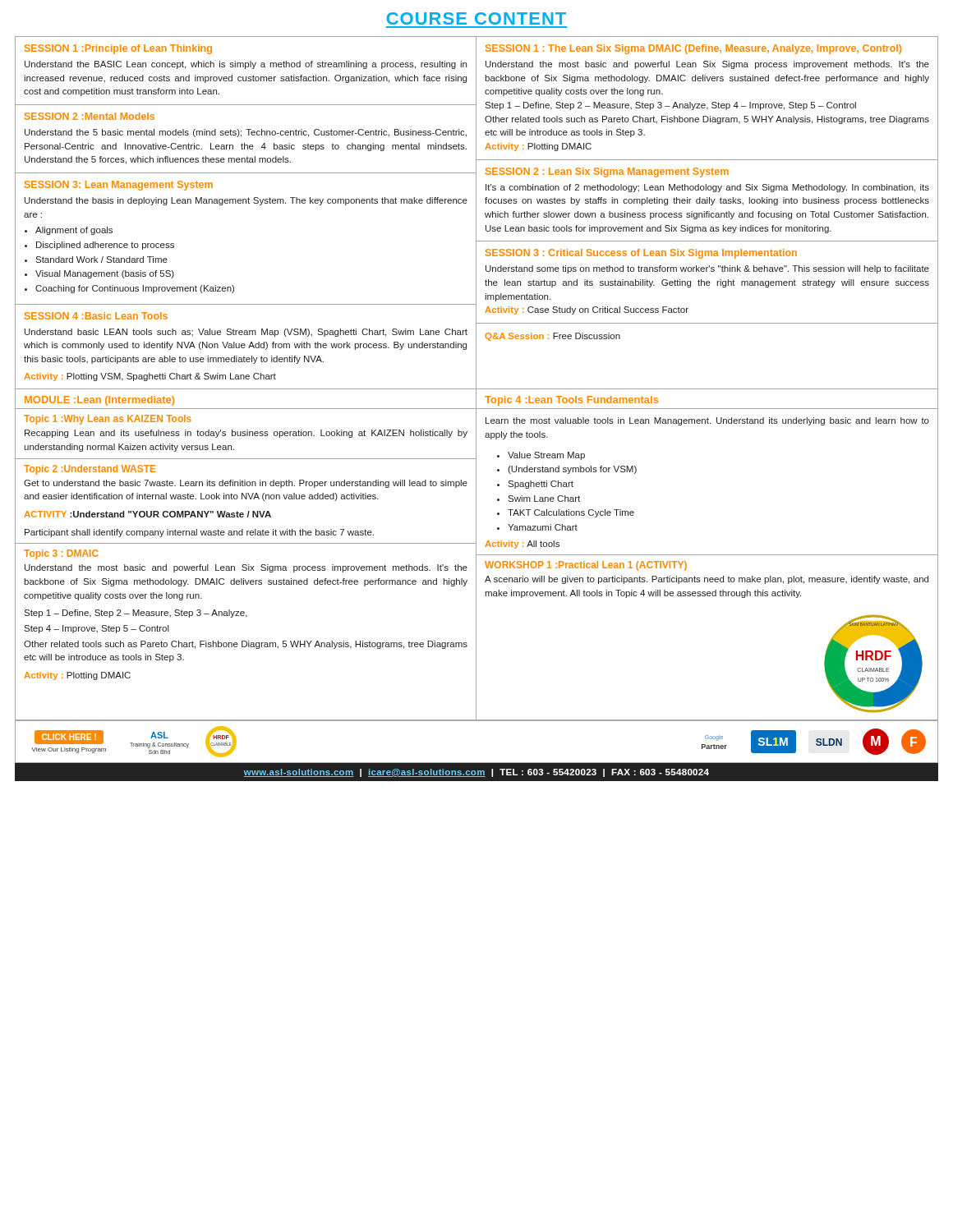Locate the block starting "Yamazumi Chart"

coord(543,527)
